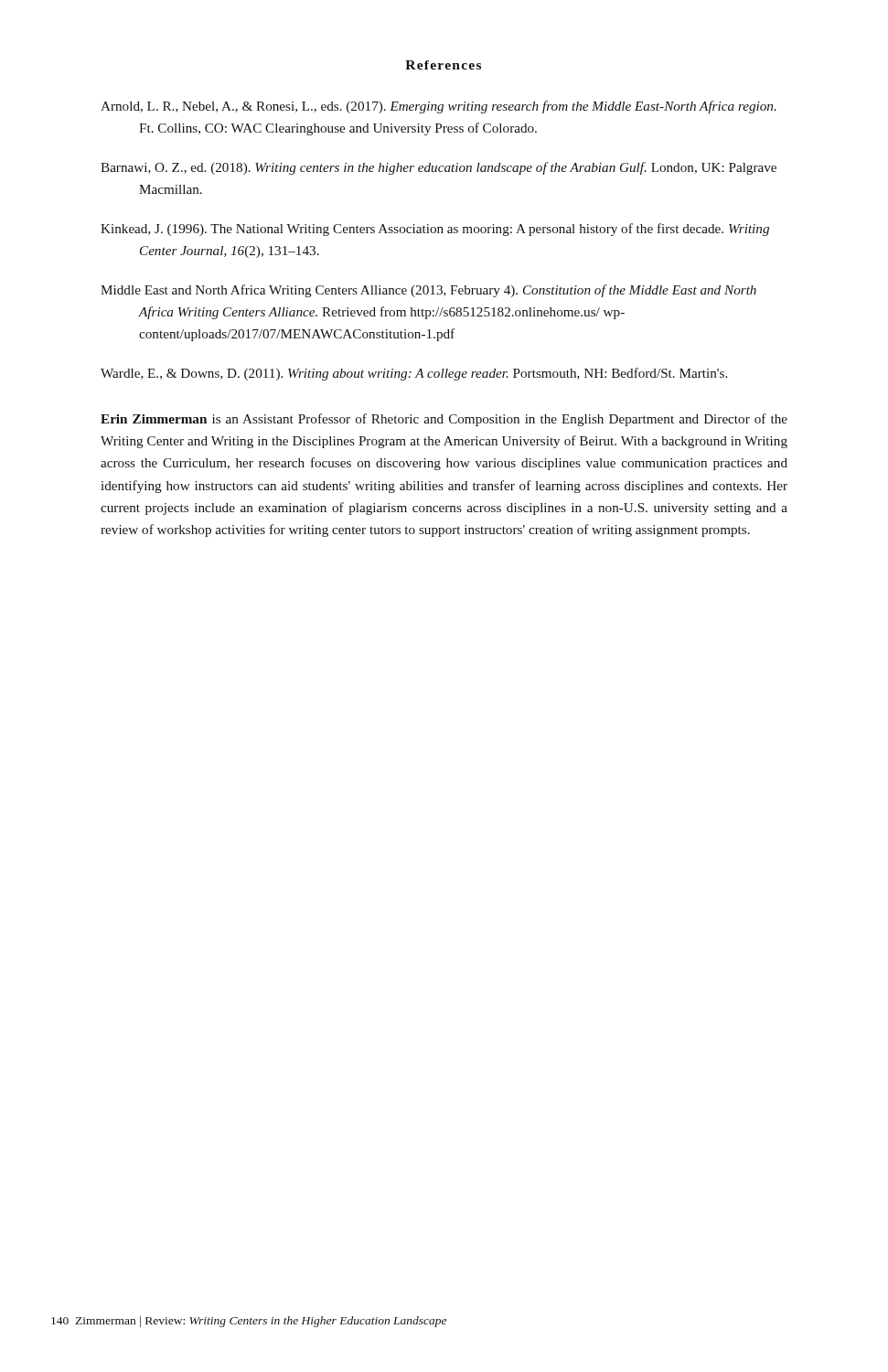Locate the text starting "Arnold, L. R.,"
The height and width of the screenshot is (1372, 888).
tap(439, 116)
